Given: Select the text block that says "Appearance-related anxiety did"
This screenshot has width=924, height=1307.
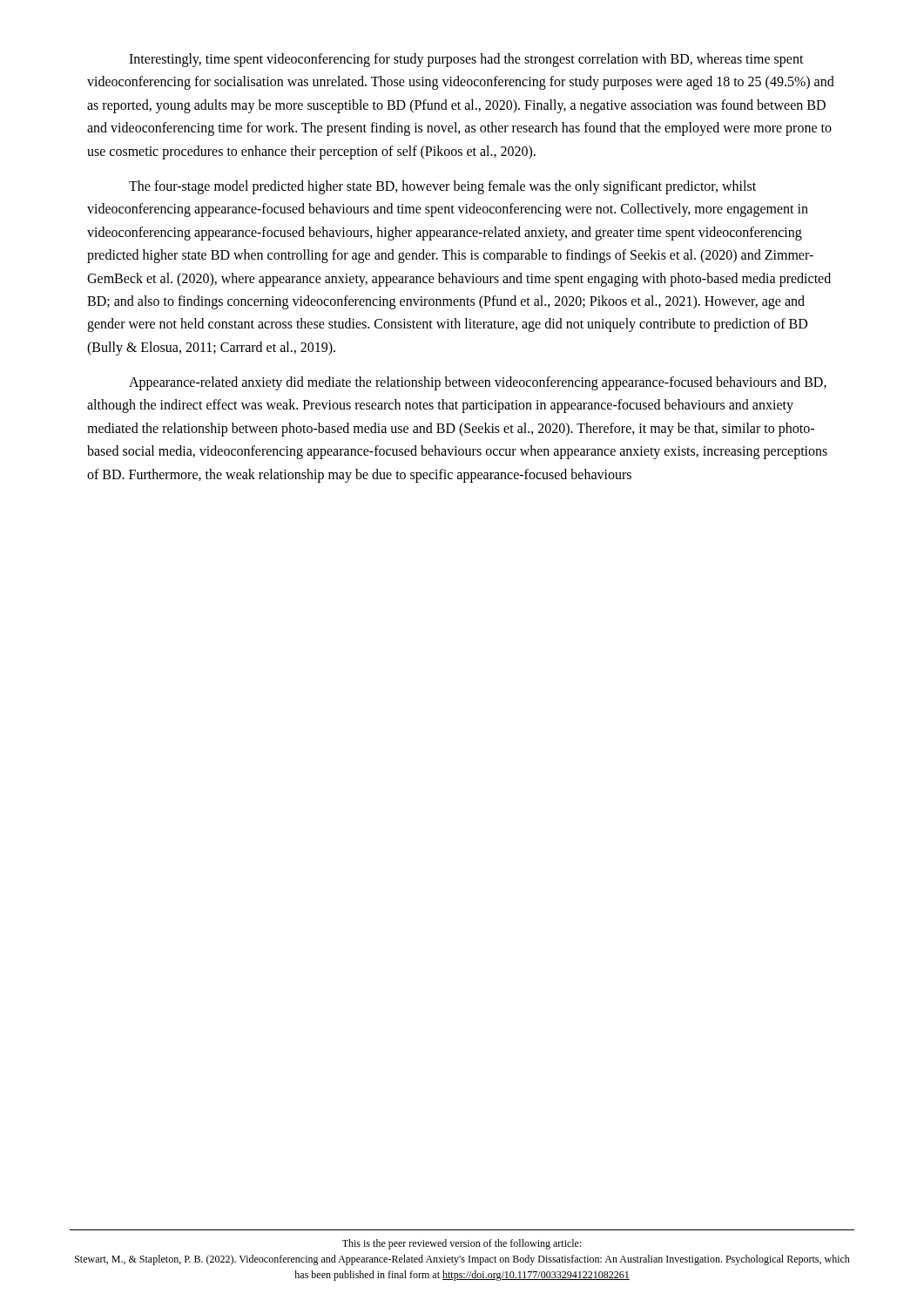Looking at the screenshot, I should [457, 428].
